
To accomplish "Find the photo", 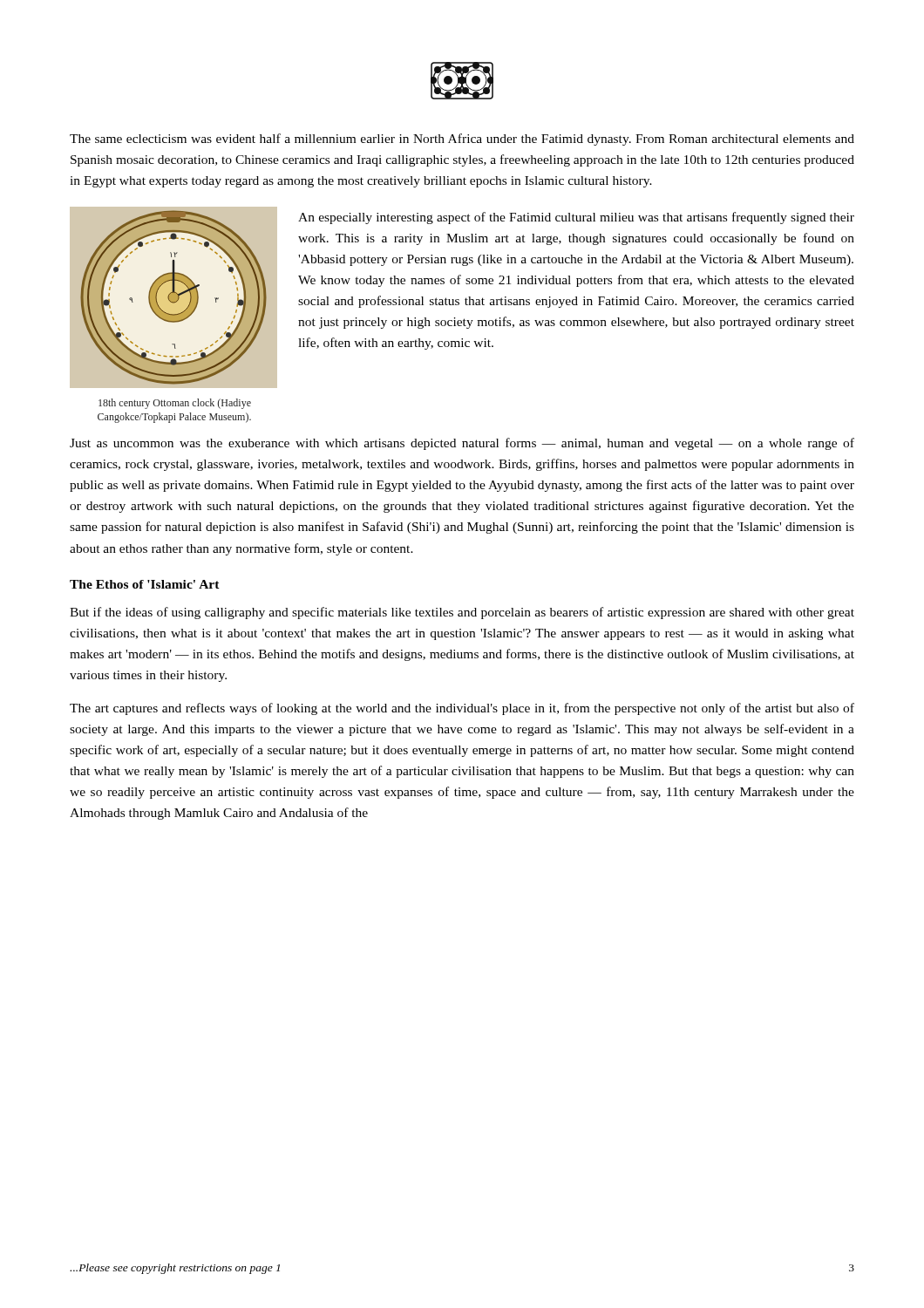I will [x=174, y=299].
